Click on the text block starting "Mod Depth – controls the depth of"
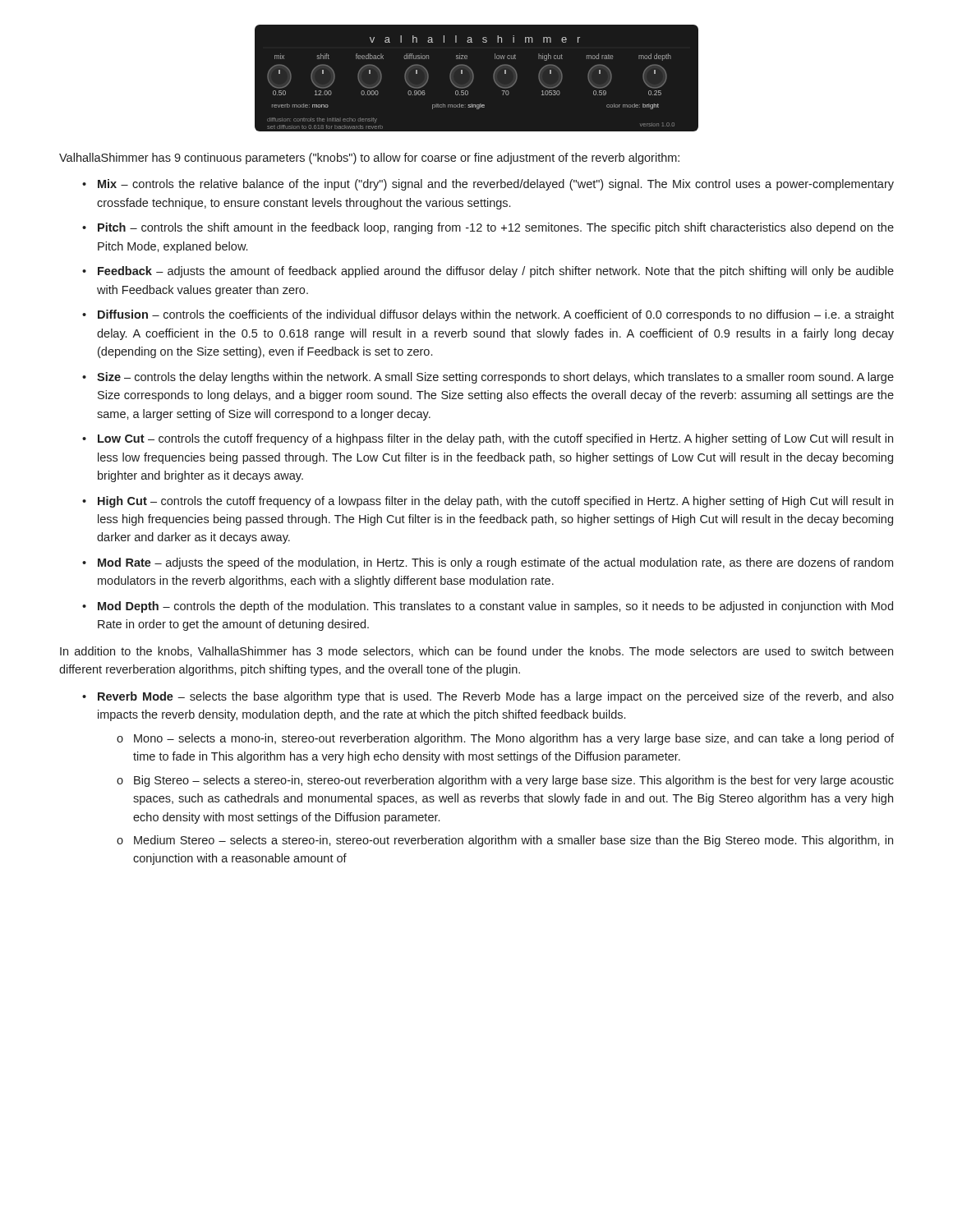The height and width of the screenshot is (1232, 953). pos(495,615)
